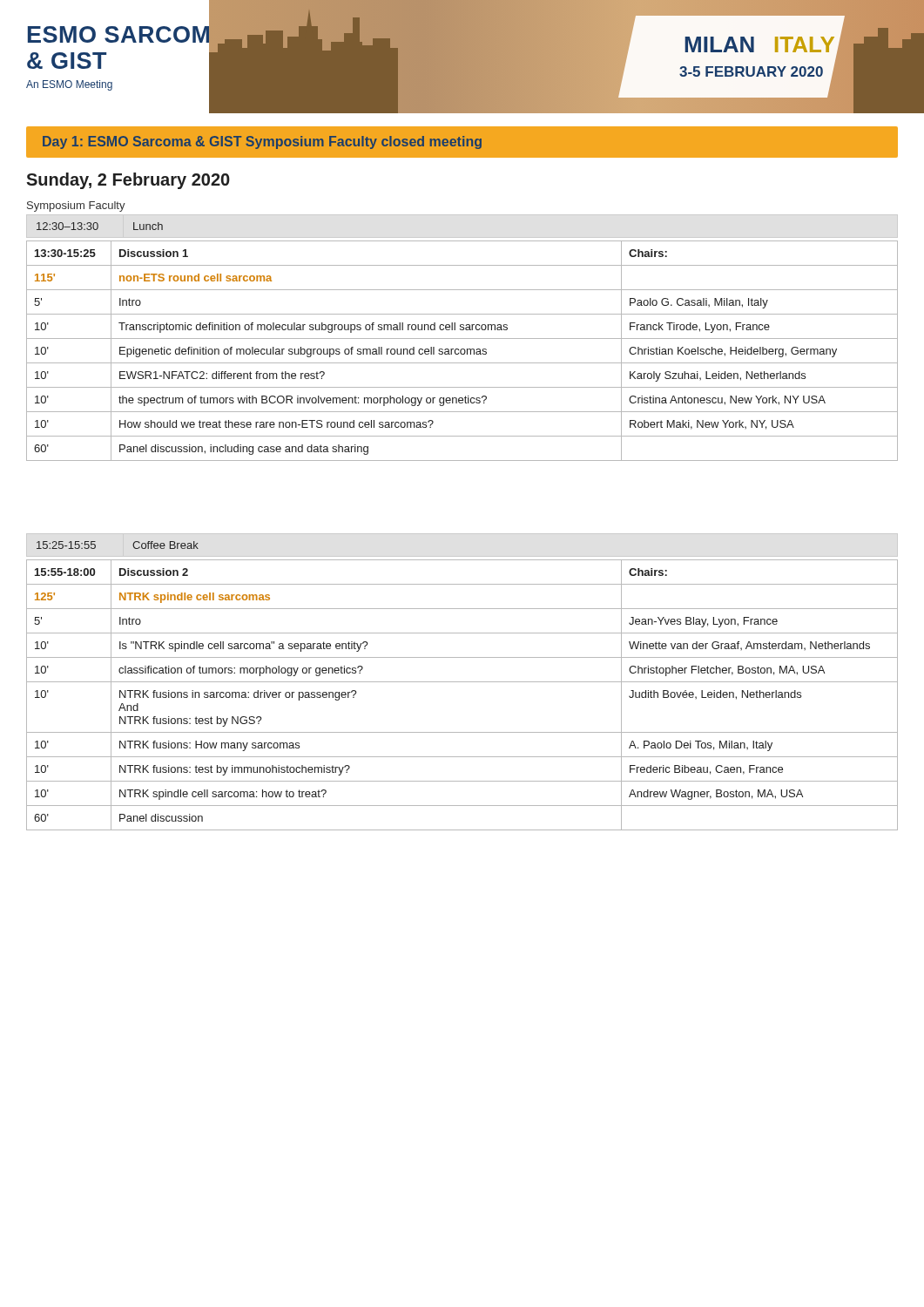Click on the table containing "Coffee Break"
This screenshot has height=1307, width=924.
coord(462,545)
